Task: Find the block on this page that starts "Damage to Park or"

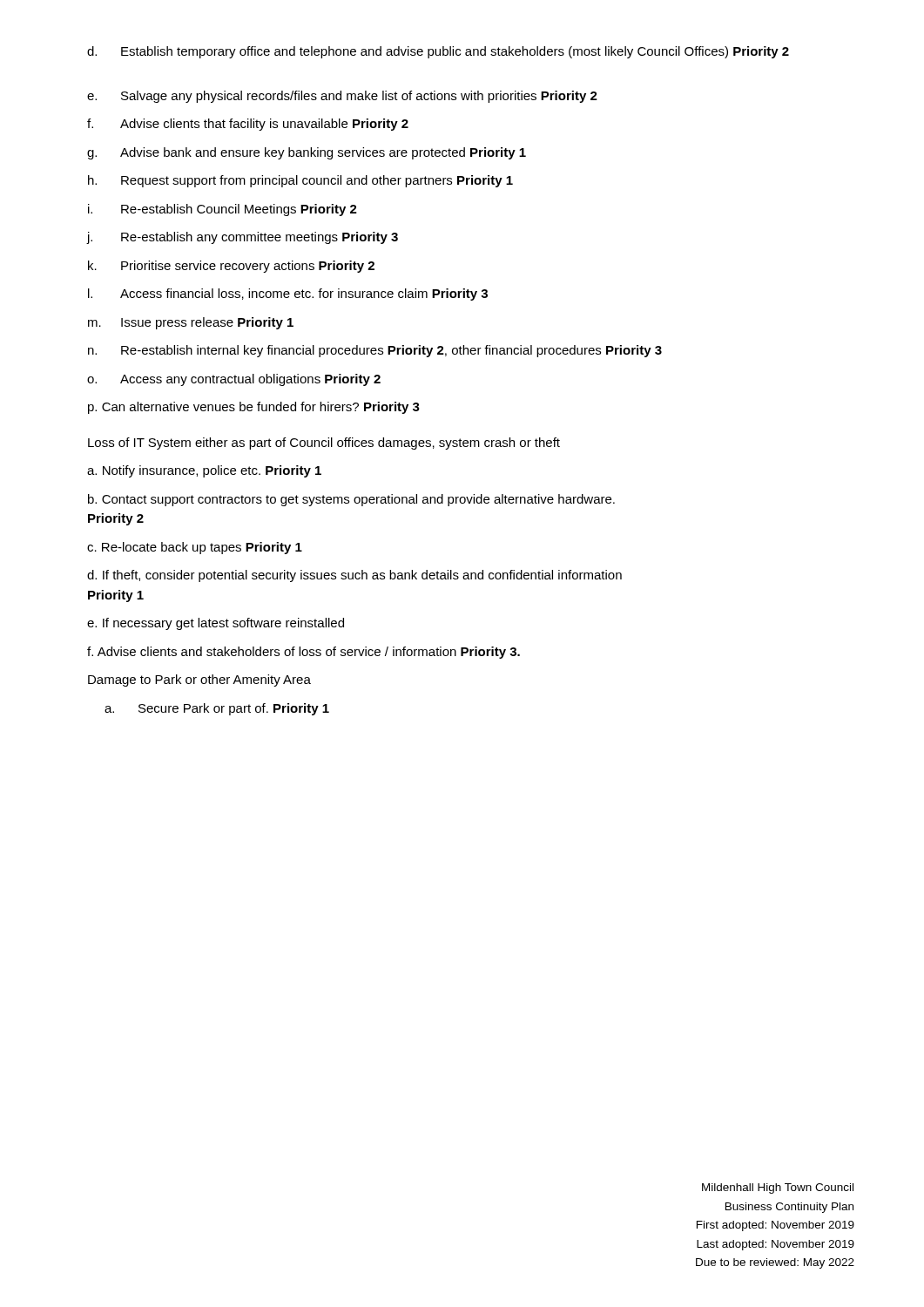Action: pos(199,679)
